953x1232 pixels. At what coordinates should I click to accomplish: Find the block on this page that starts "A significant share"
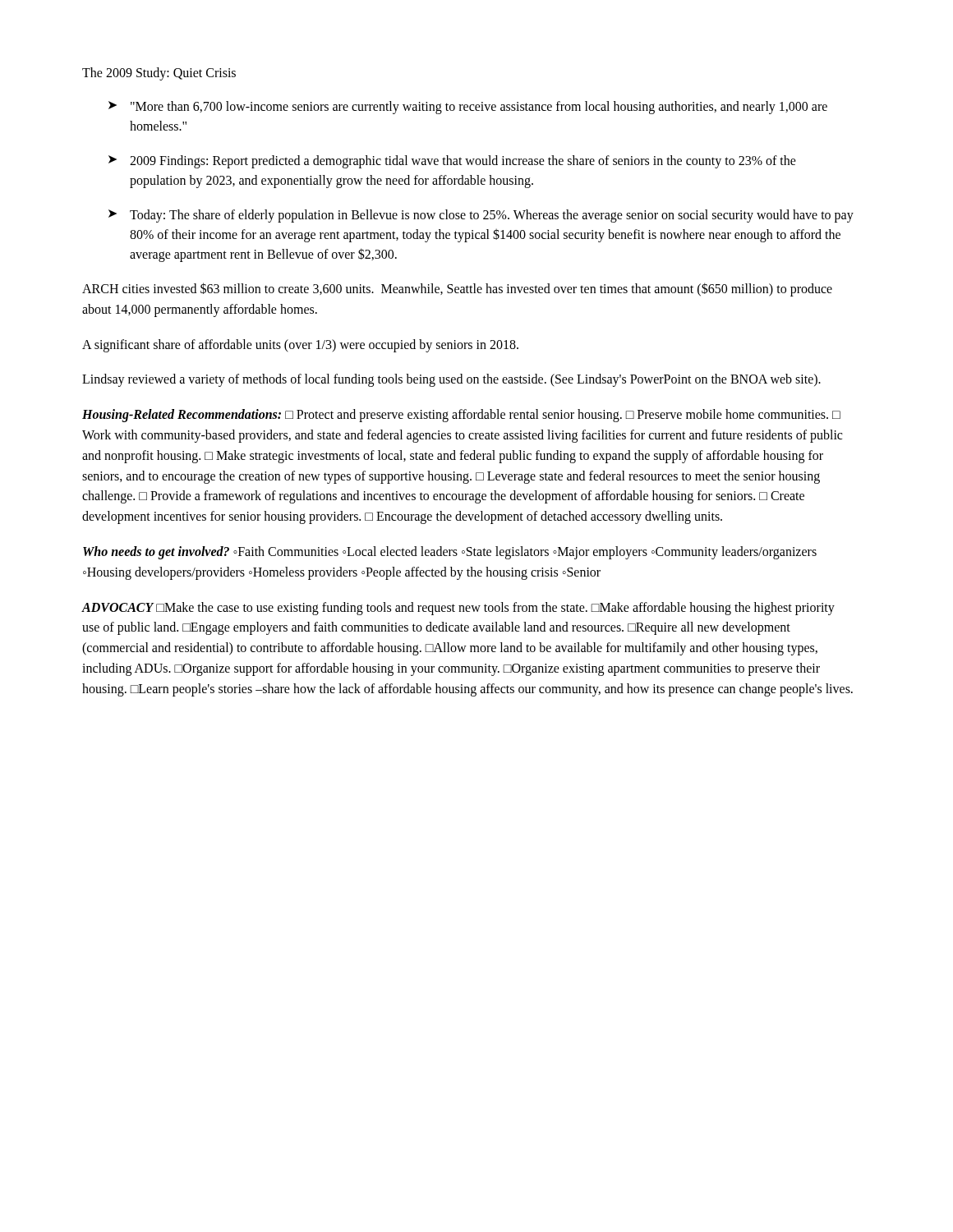tap(301, 344)
